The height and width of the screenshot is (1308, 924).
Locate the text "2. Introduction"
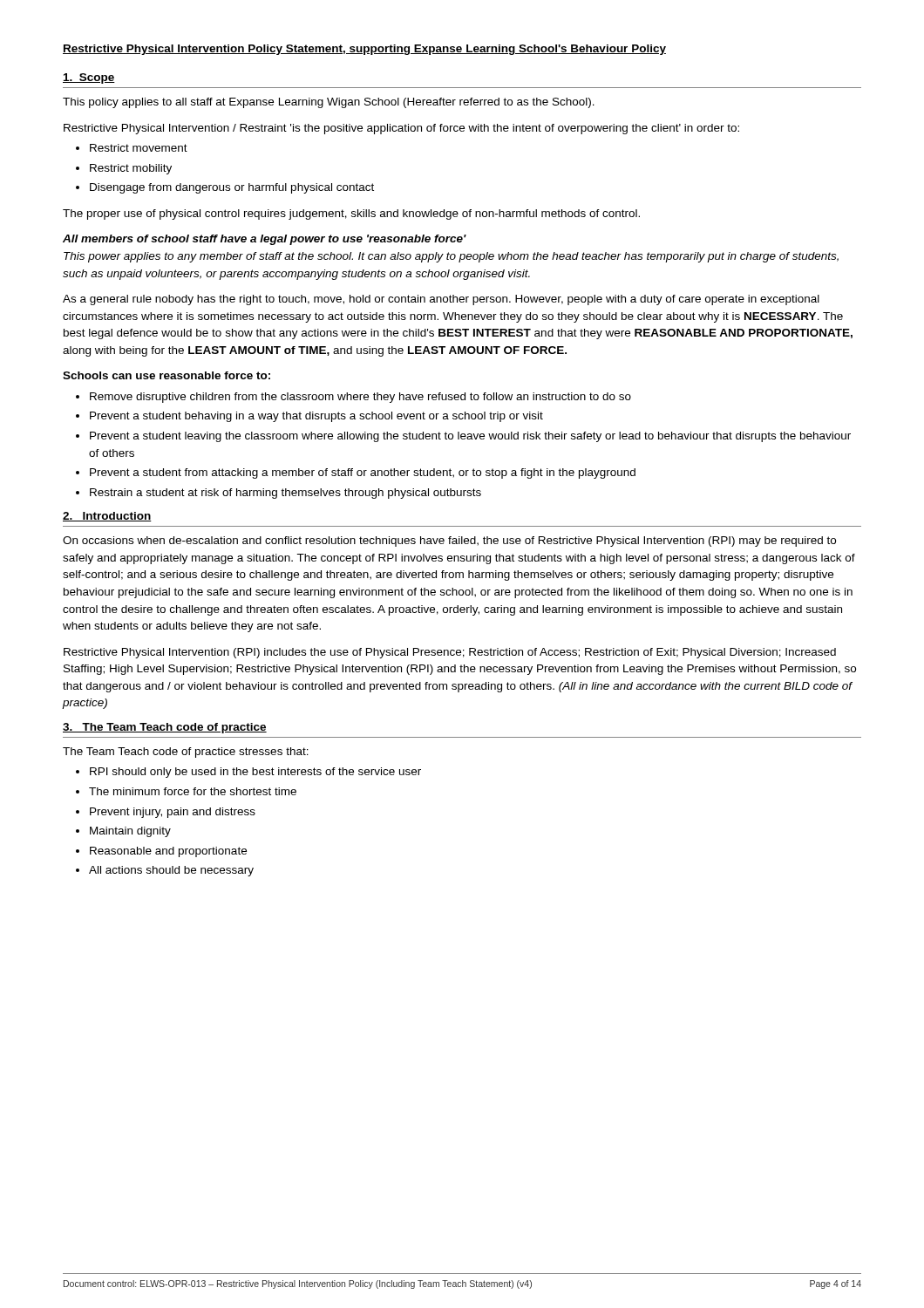tap(462, 518)
